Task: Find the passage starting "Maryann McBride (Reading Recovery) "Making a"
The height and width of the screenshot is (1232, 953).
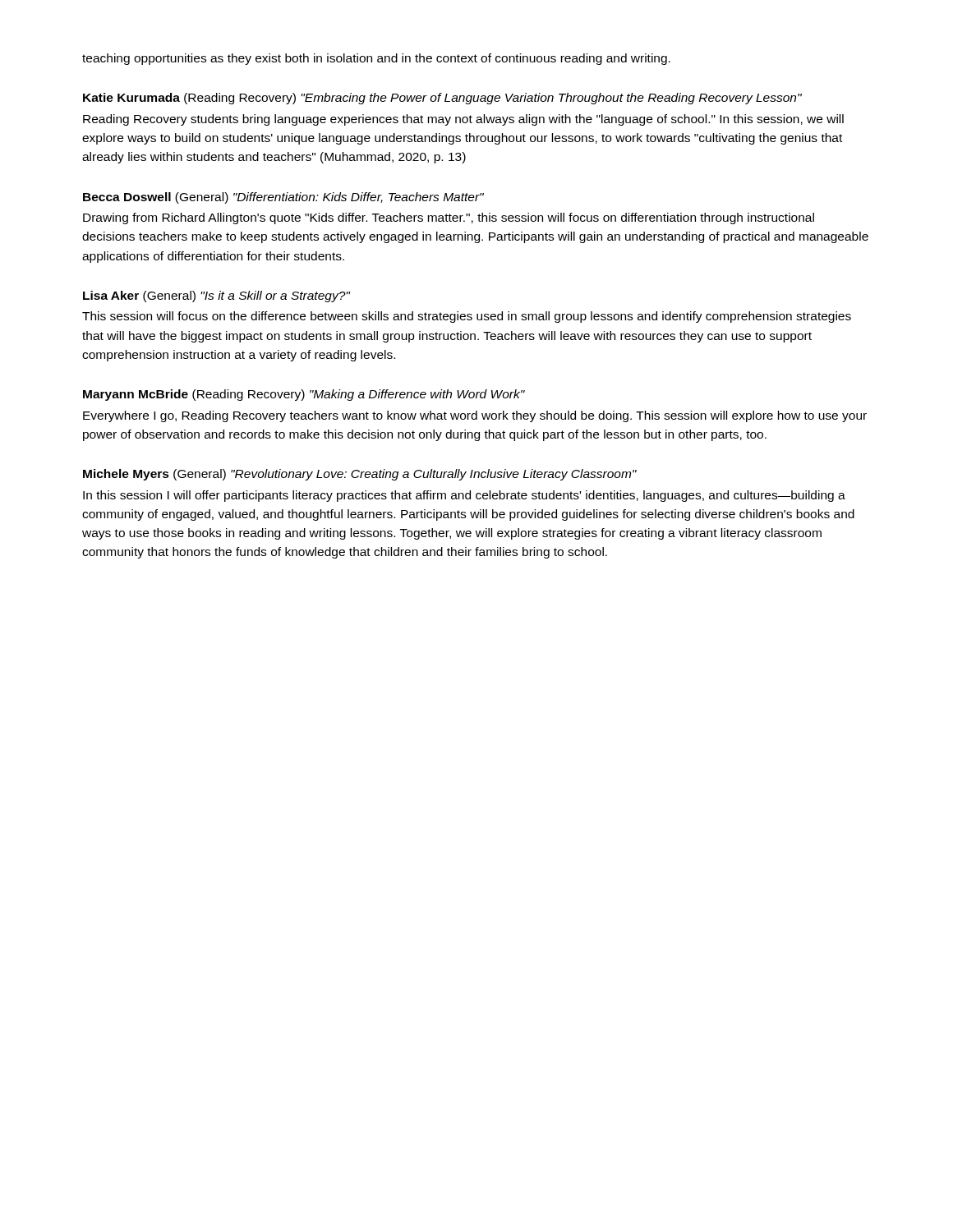Action: tap(303, 394)
